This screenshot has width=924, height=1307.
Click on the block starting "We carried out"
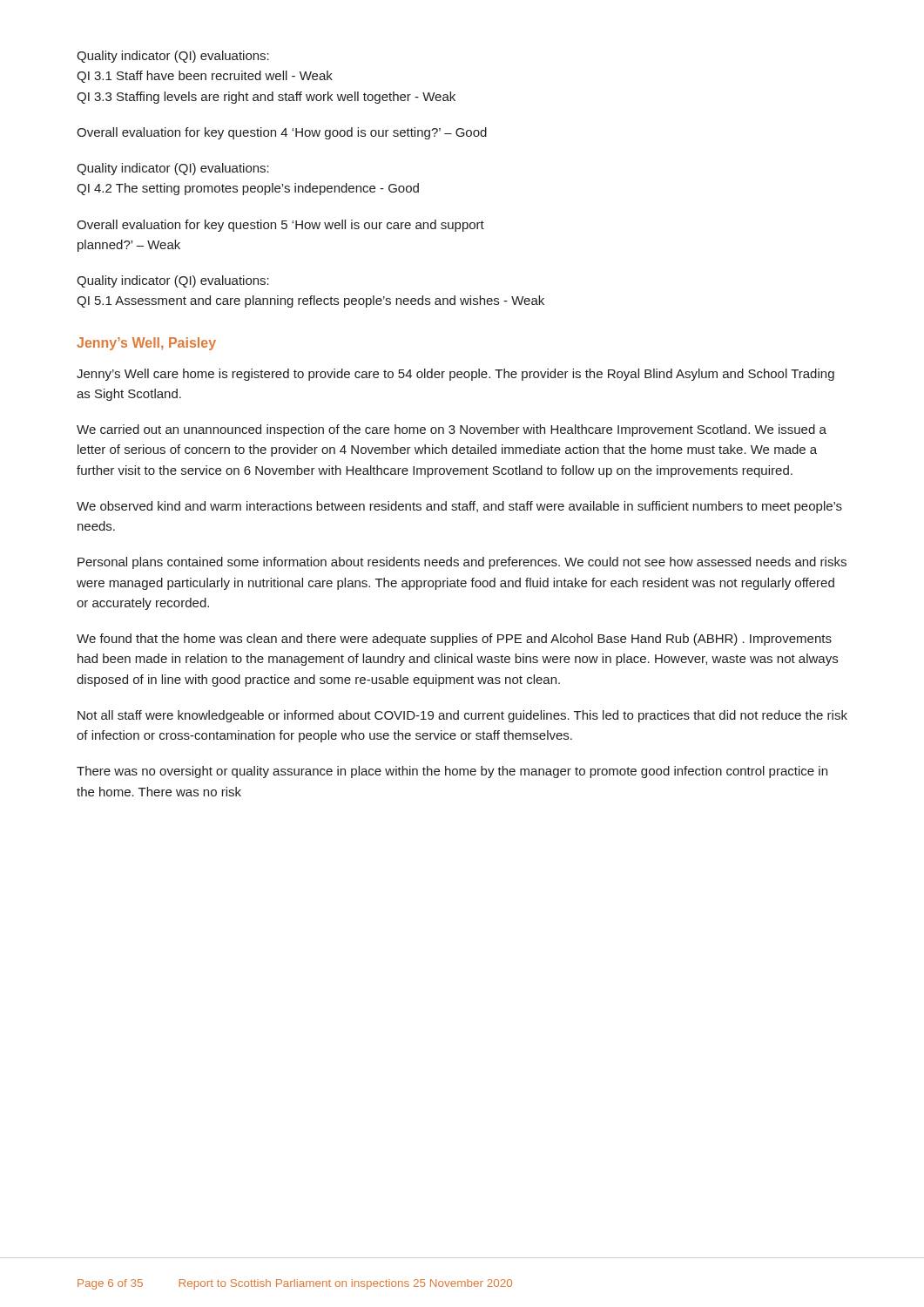point(451,449)
